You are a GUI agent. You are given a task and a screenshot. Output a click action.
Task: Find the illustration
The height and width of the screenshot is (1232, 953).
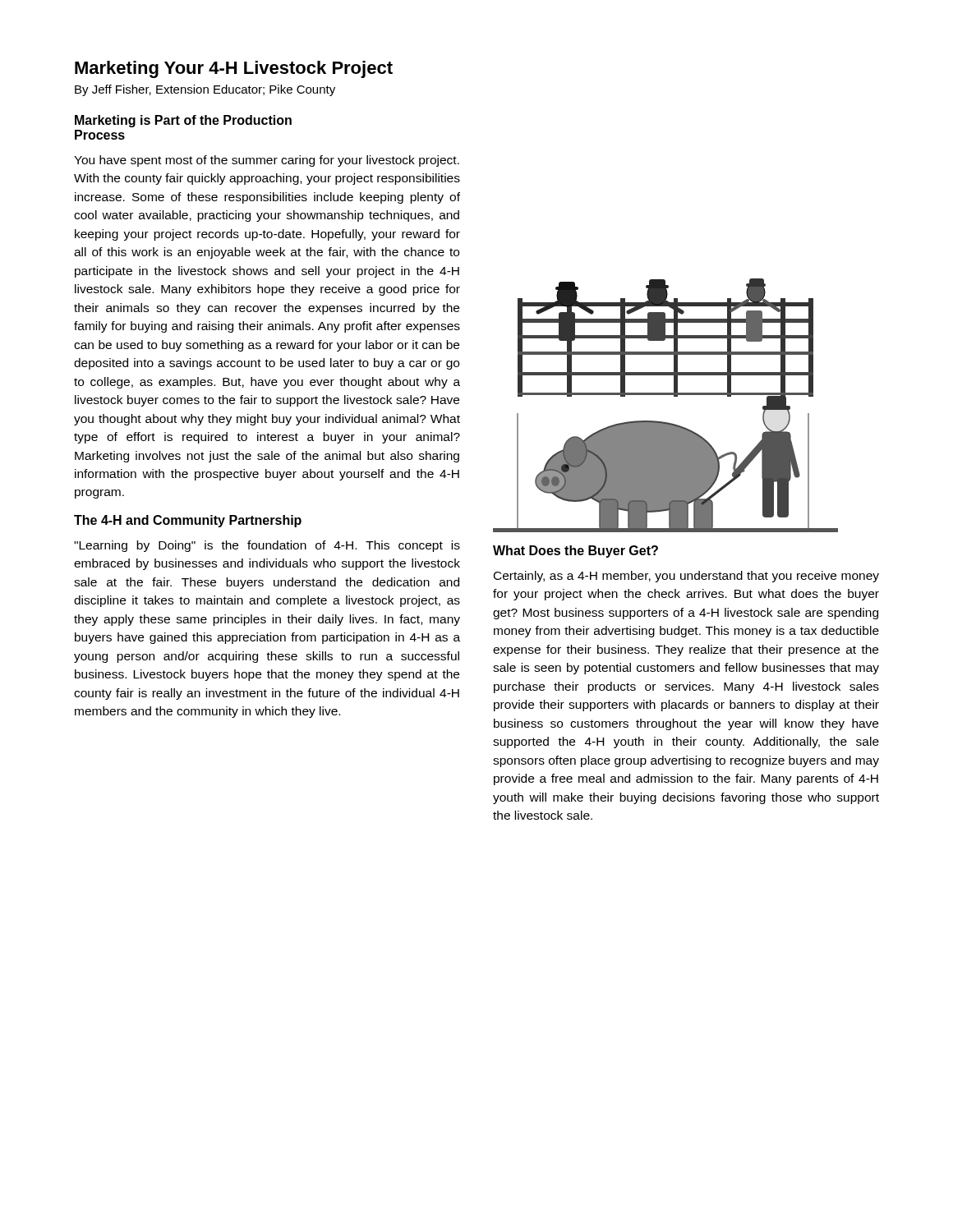(686, 407)
